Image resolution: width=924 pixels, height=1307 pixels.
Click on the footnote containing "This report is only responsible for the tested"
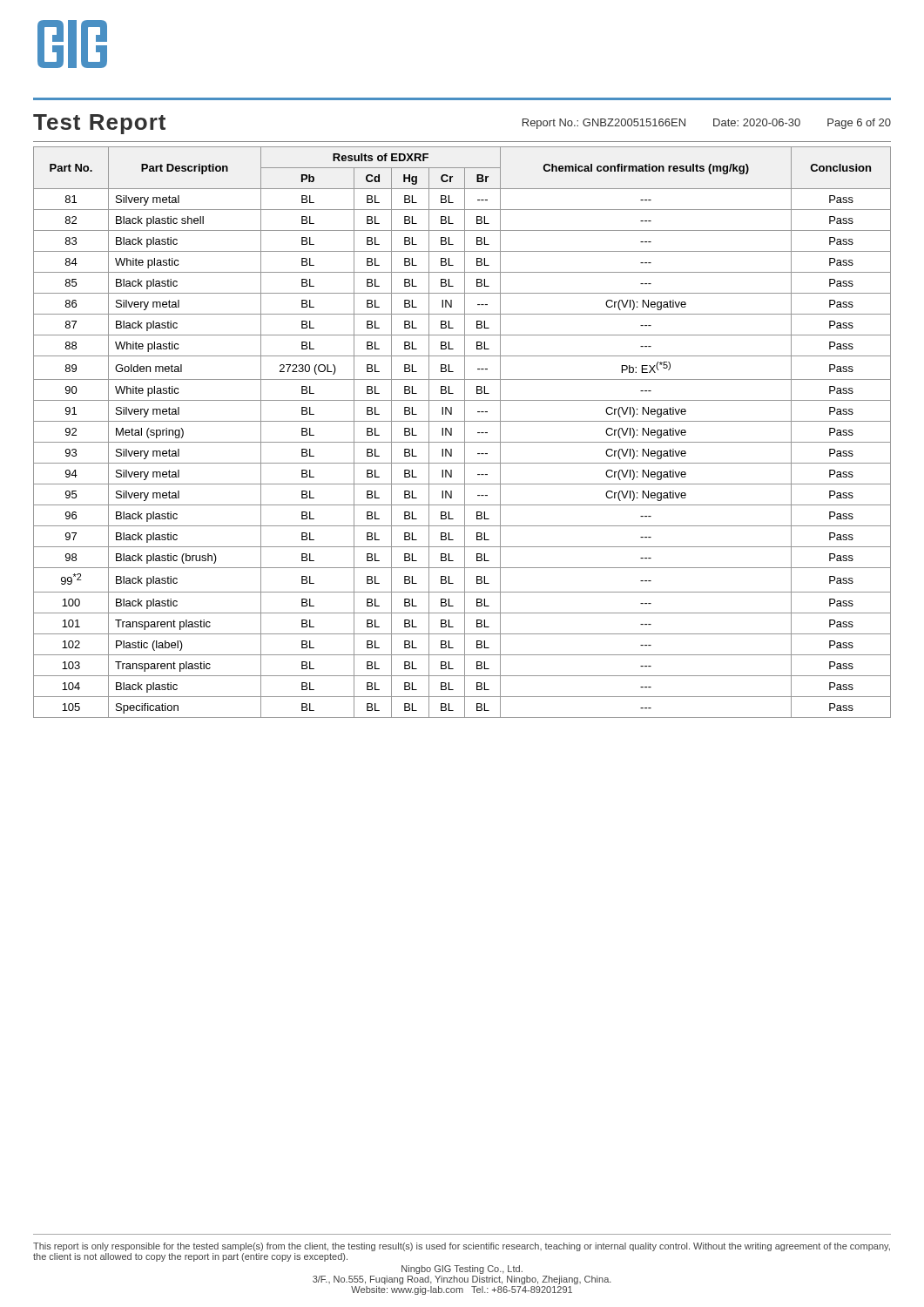click(x=462, y=1251)
